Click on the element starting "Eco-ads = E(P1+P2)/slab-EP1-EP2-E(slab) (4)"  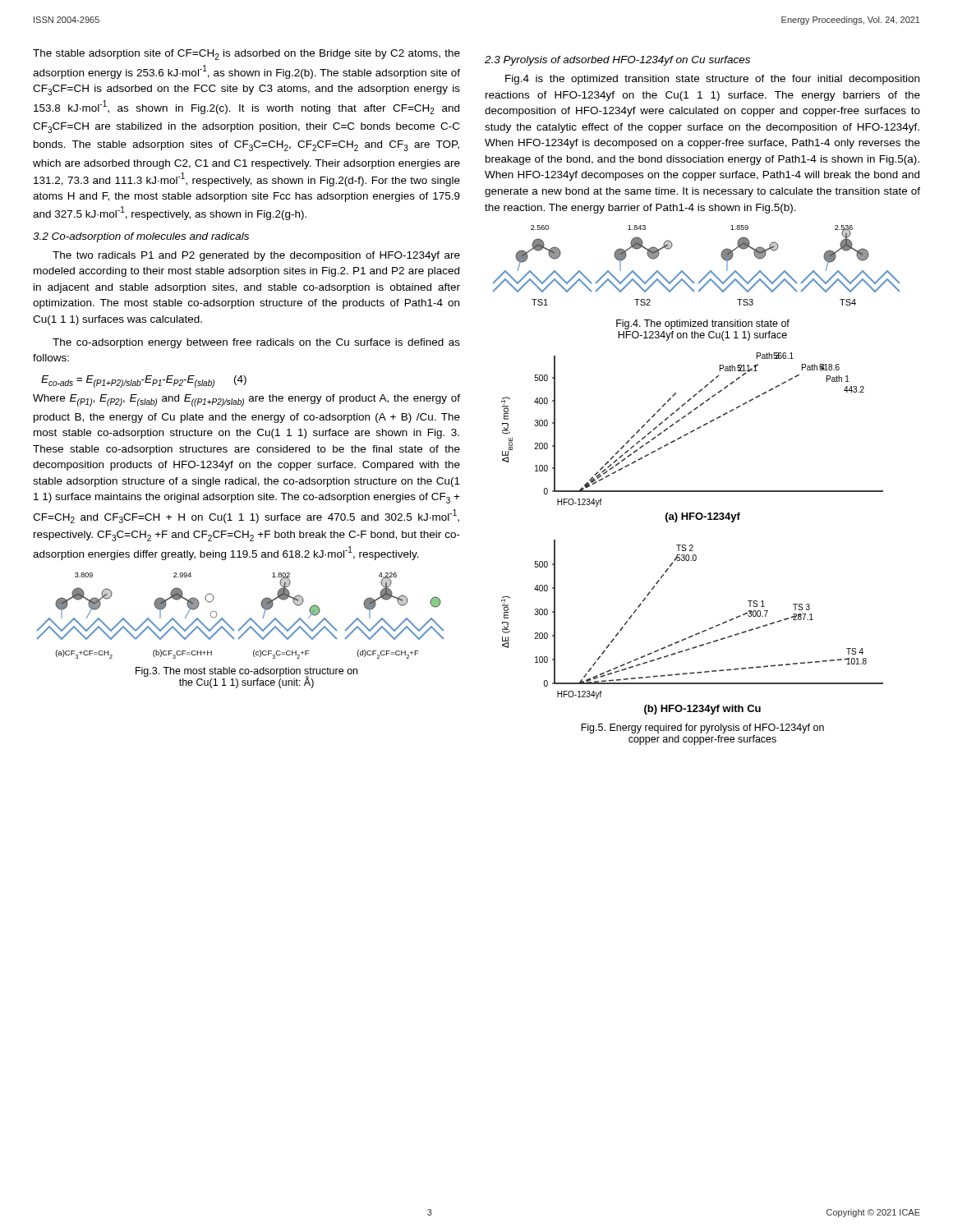[x=144, y=380]
